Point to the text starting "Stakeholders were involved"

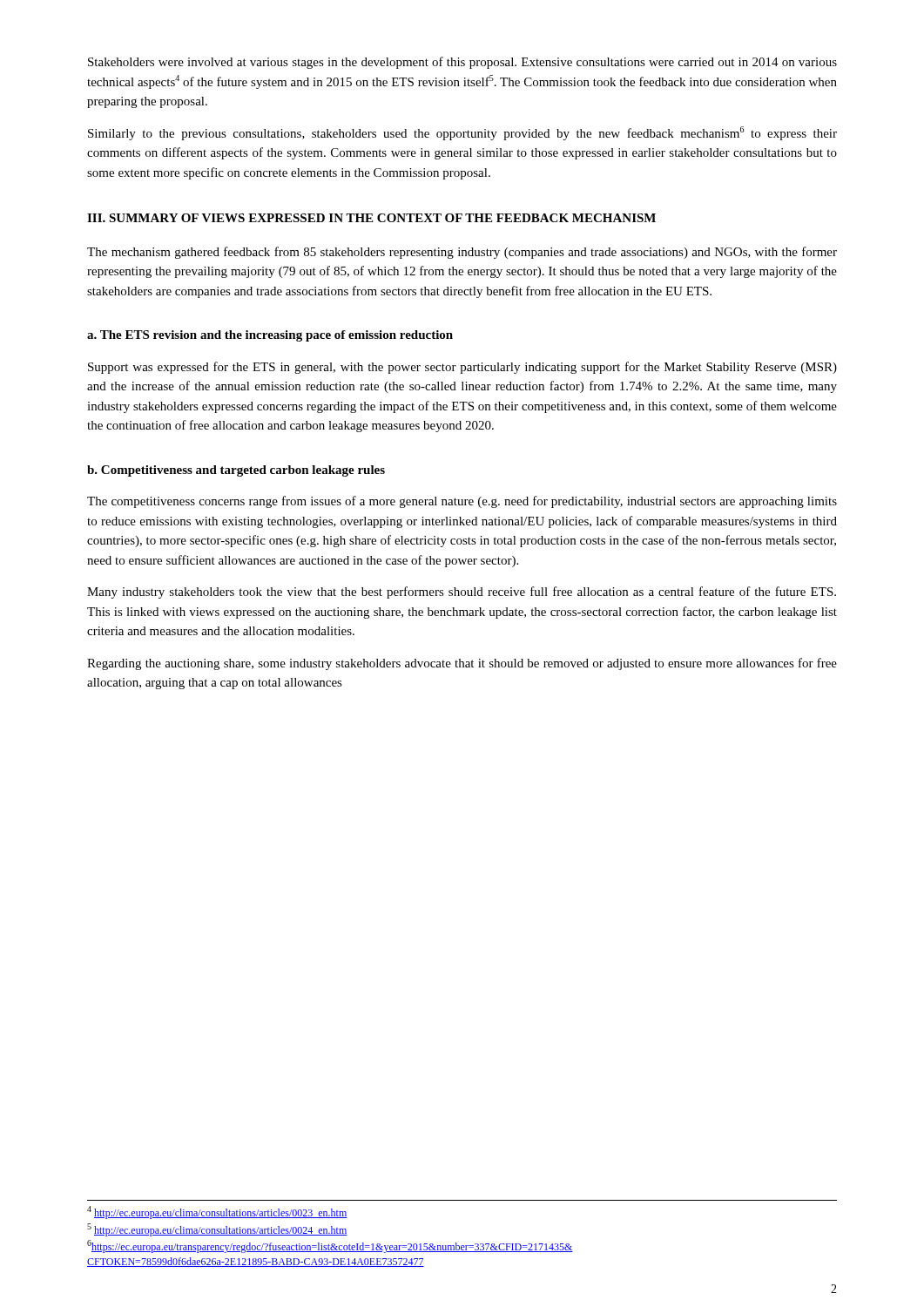(x=462, y=82)
